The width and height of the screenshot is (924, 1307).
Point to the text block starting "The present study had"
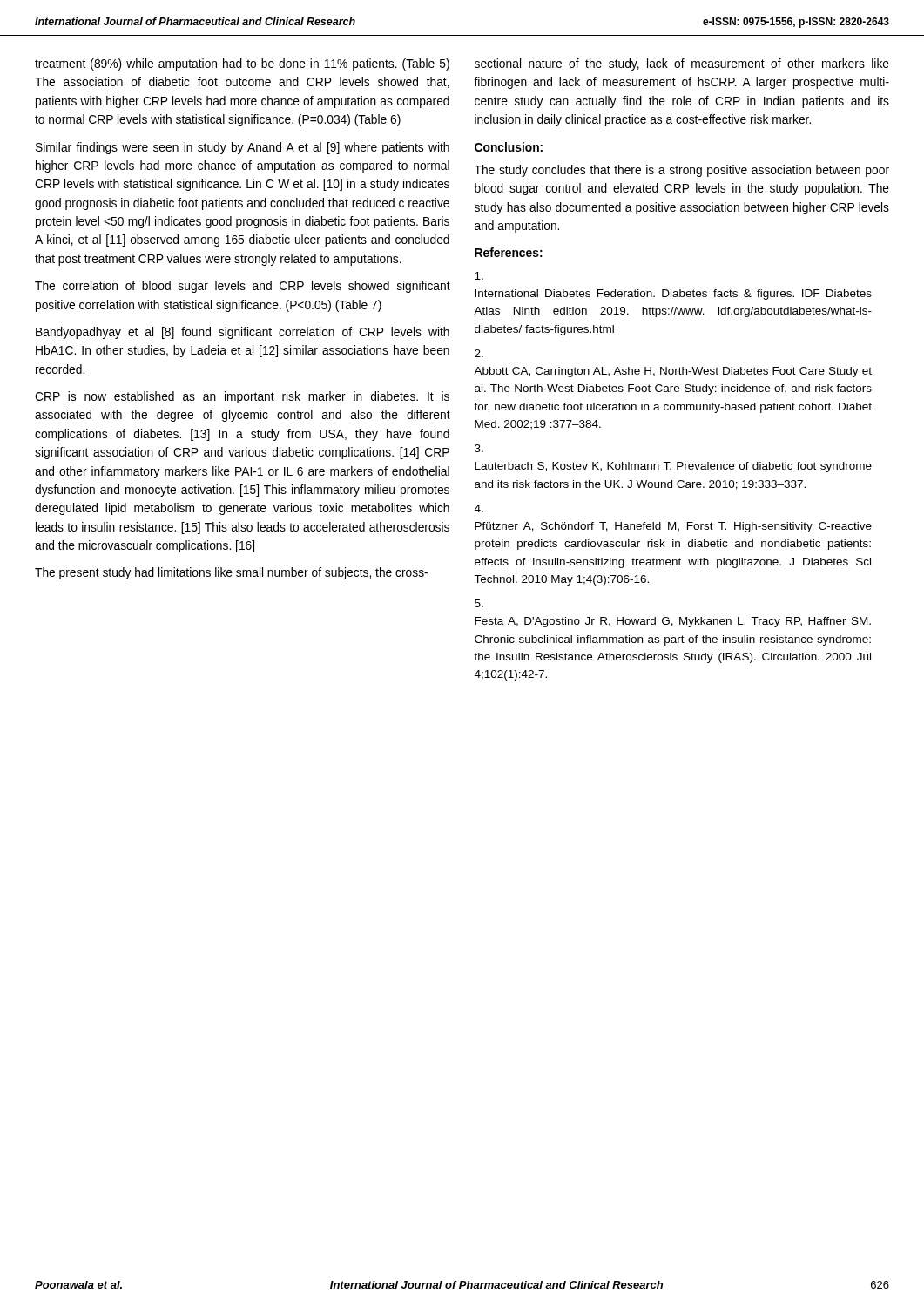pyautogui.click(x=242, y=573)
